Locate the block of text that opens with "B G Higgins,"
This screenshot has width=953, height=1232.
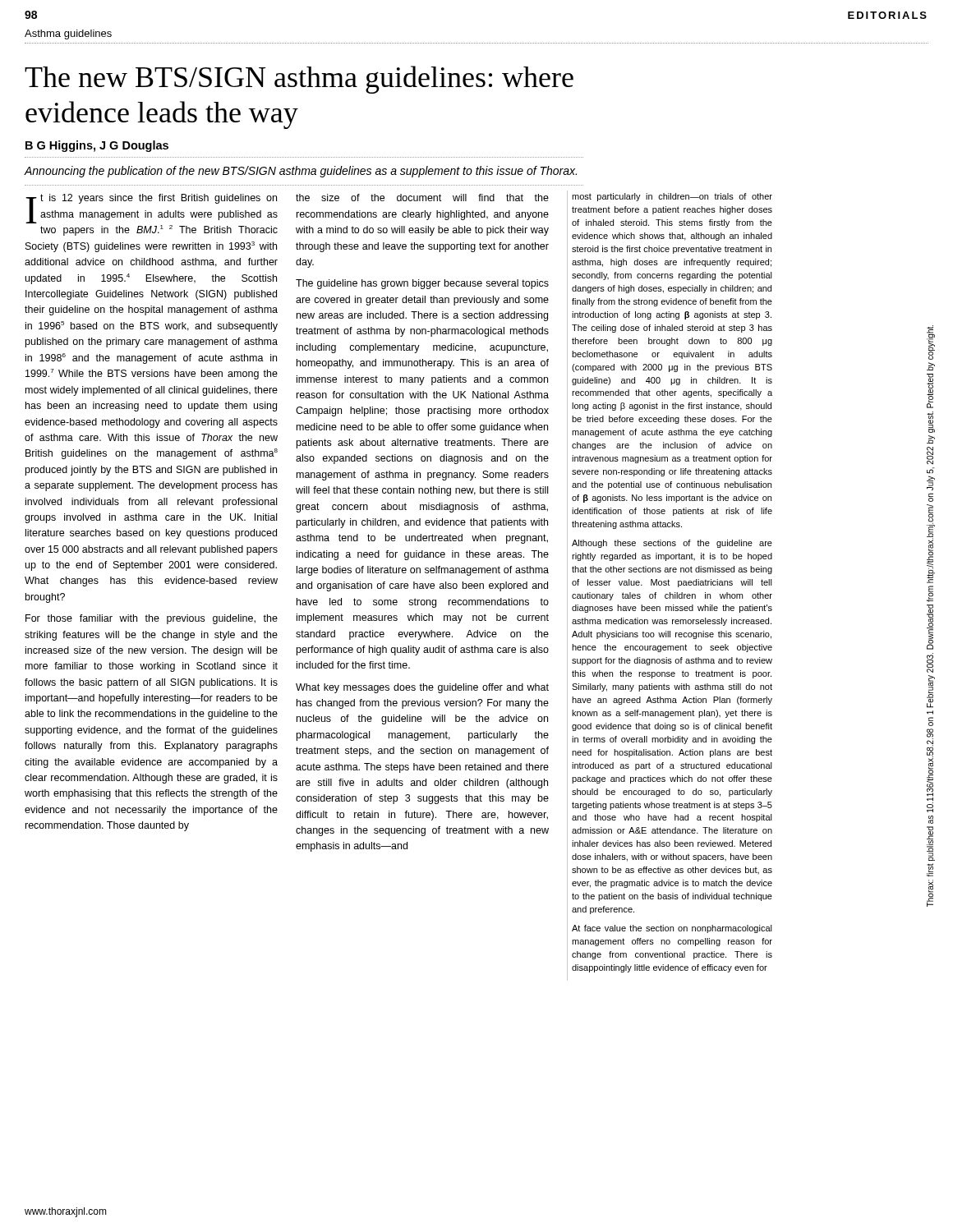pos(97,146)
